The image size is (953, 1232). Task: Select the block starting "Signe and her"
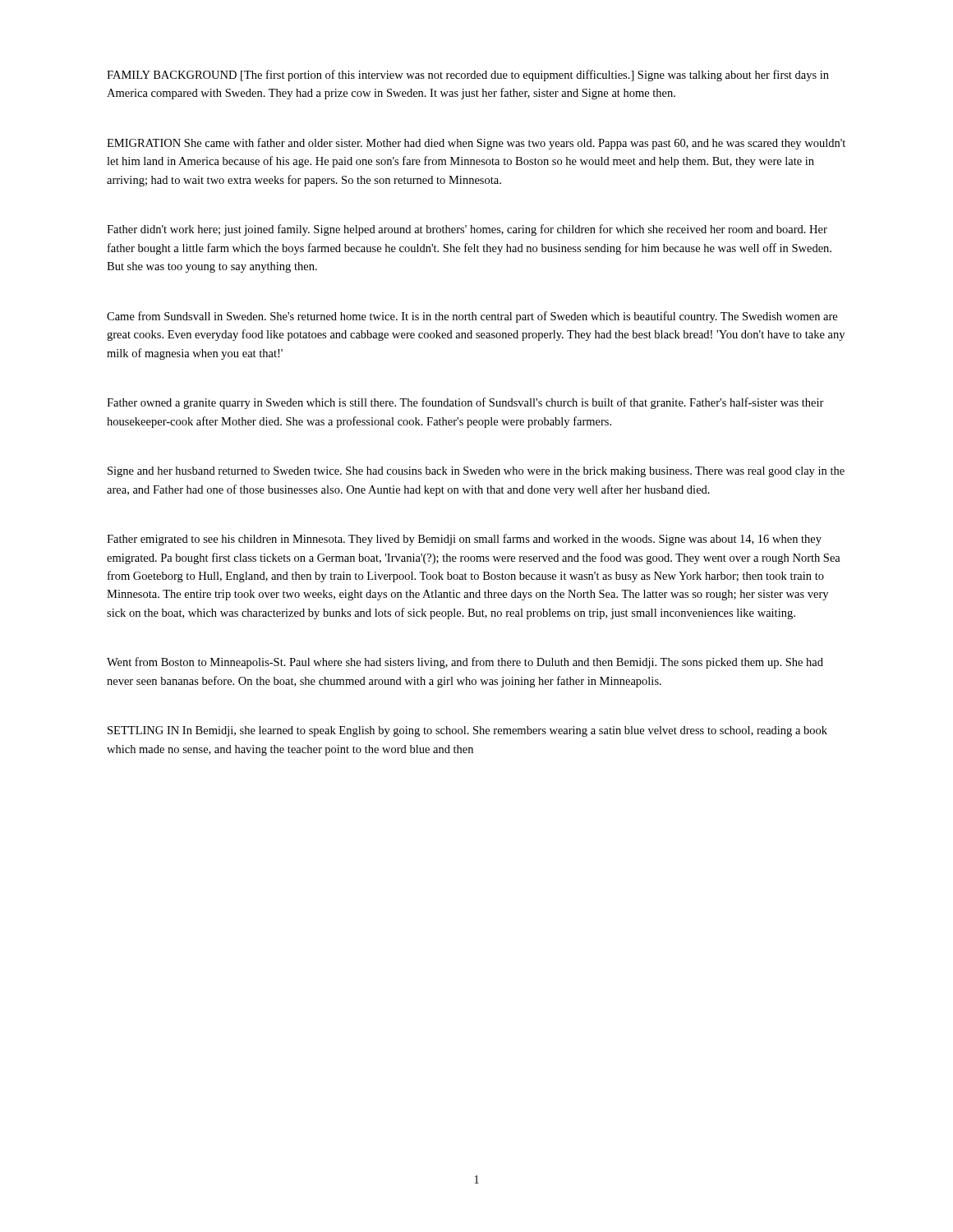tap(476, 480)
